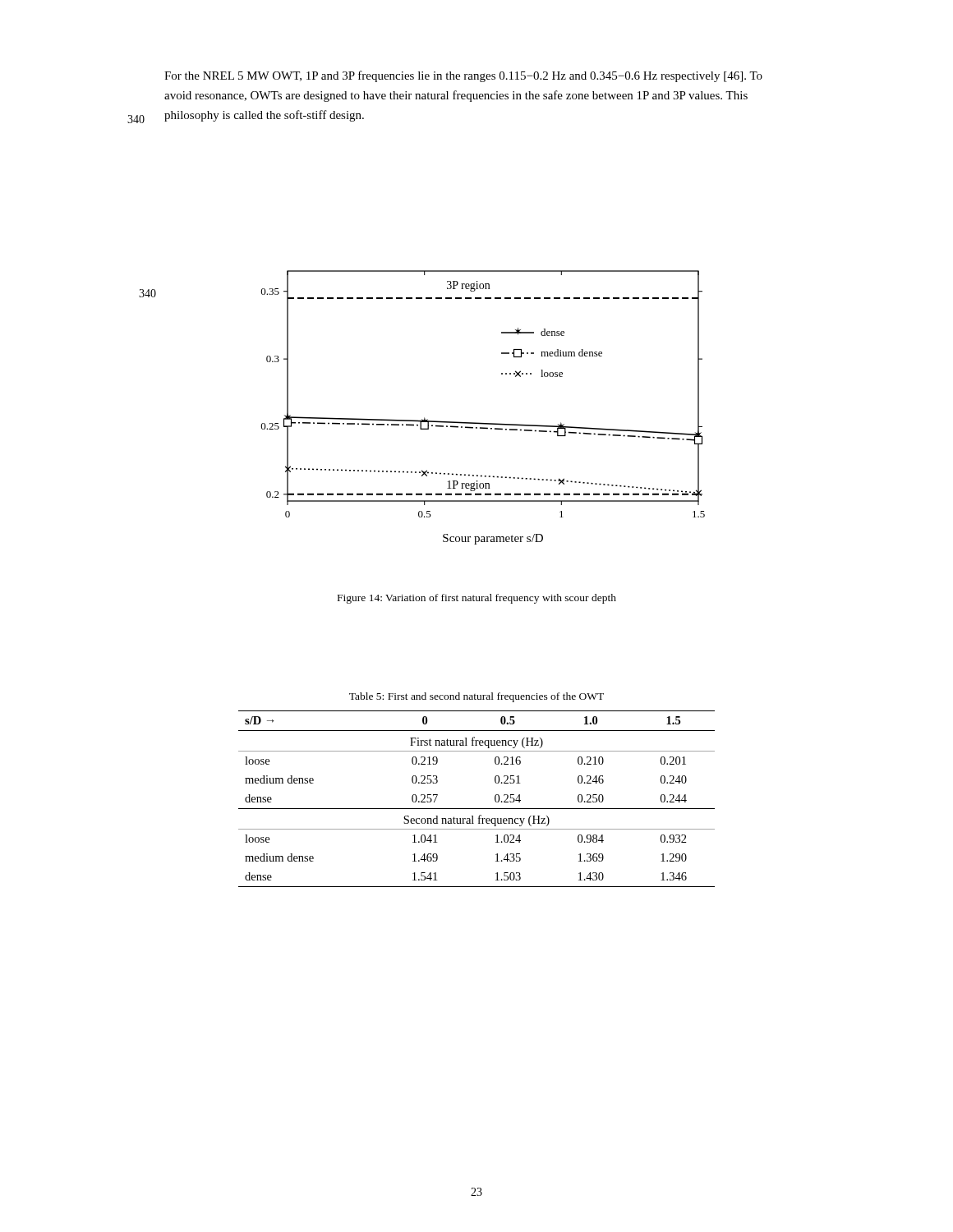Find the text block containing "For the NREL 5 MW OWT,"
Viewport: 953px width, 1232px height.
point(463,97)
